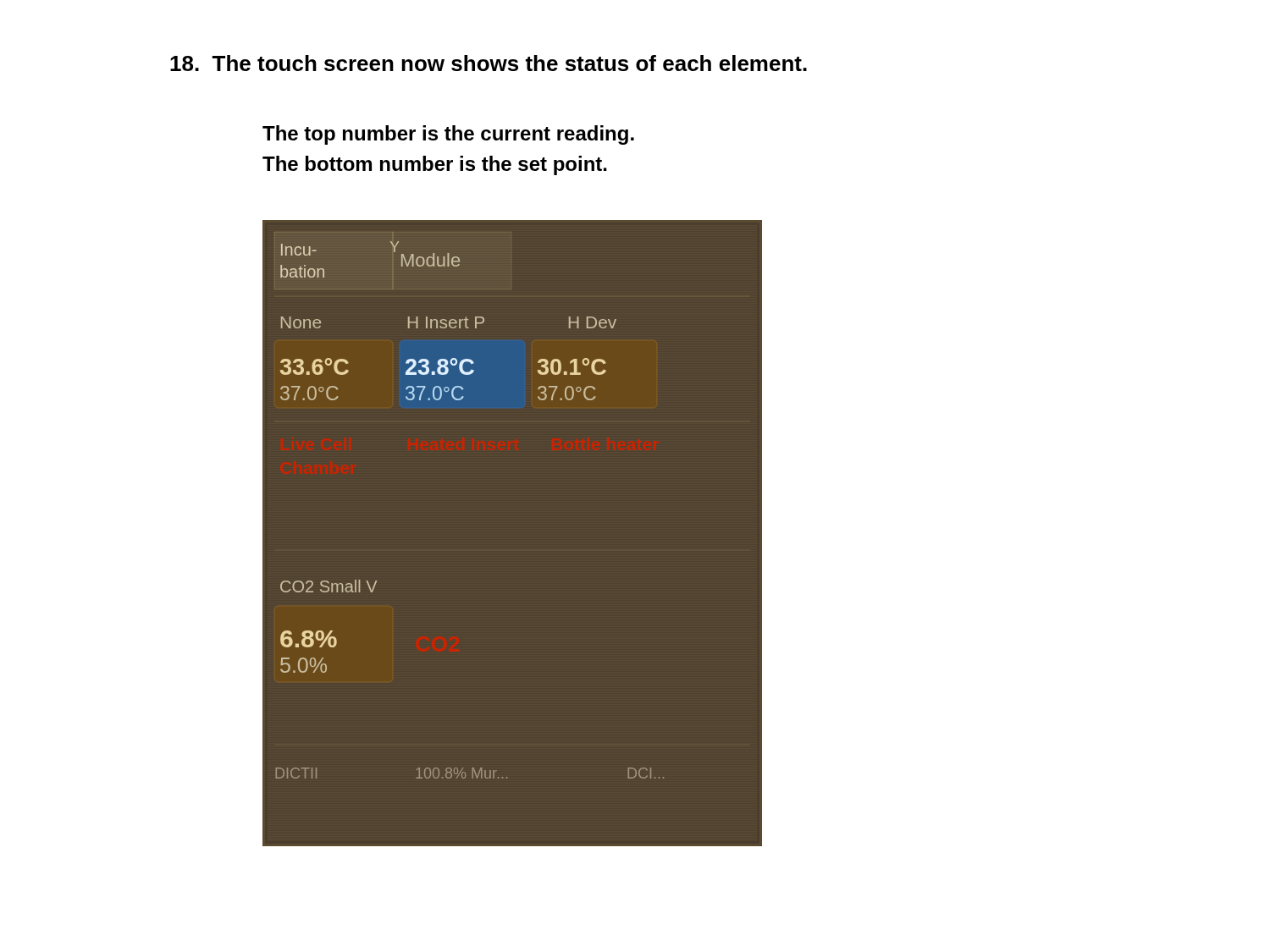Locate the screenshot

(x=512, y=533)
